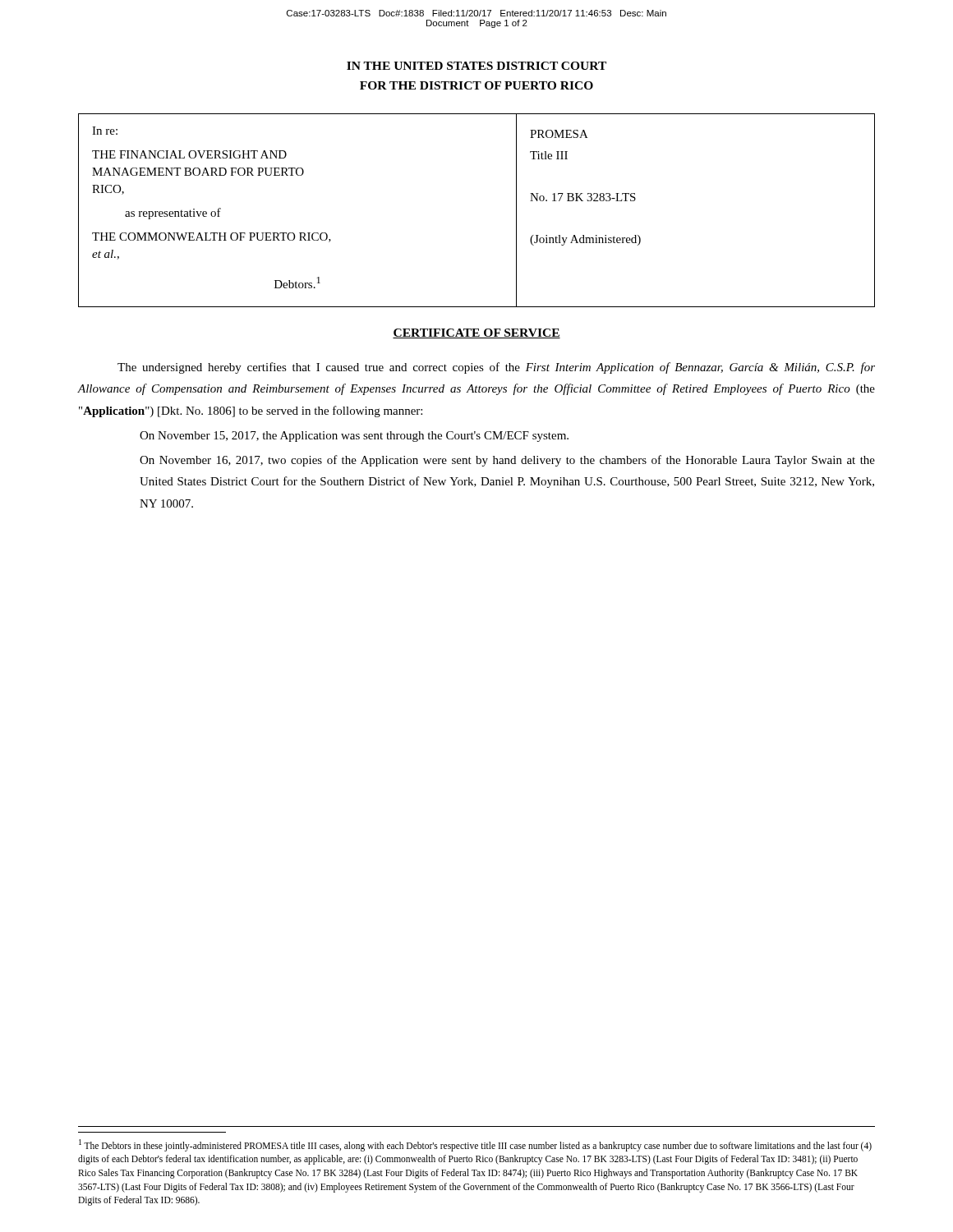Image resolution: width=953 pixels, height=1232 pixels.
Task: Where is the passage that starts "On November 15, 2017,"?
Action: (355, 435)
